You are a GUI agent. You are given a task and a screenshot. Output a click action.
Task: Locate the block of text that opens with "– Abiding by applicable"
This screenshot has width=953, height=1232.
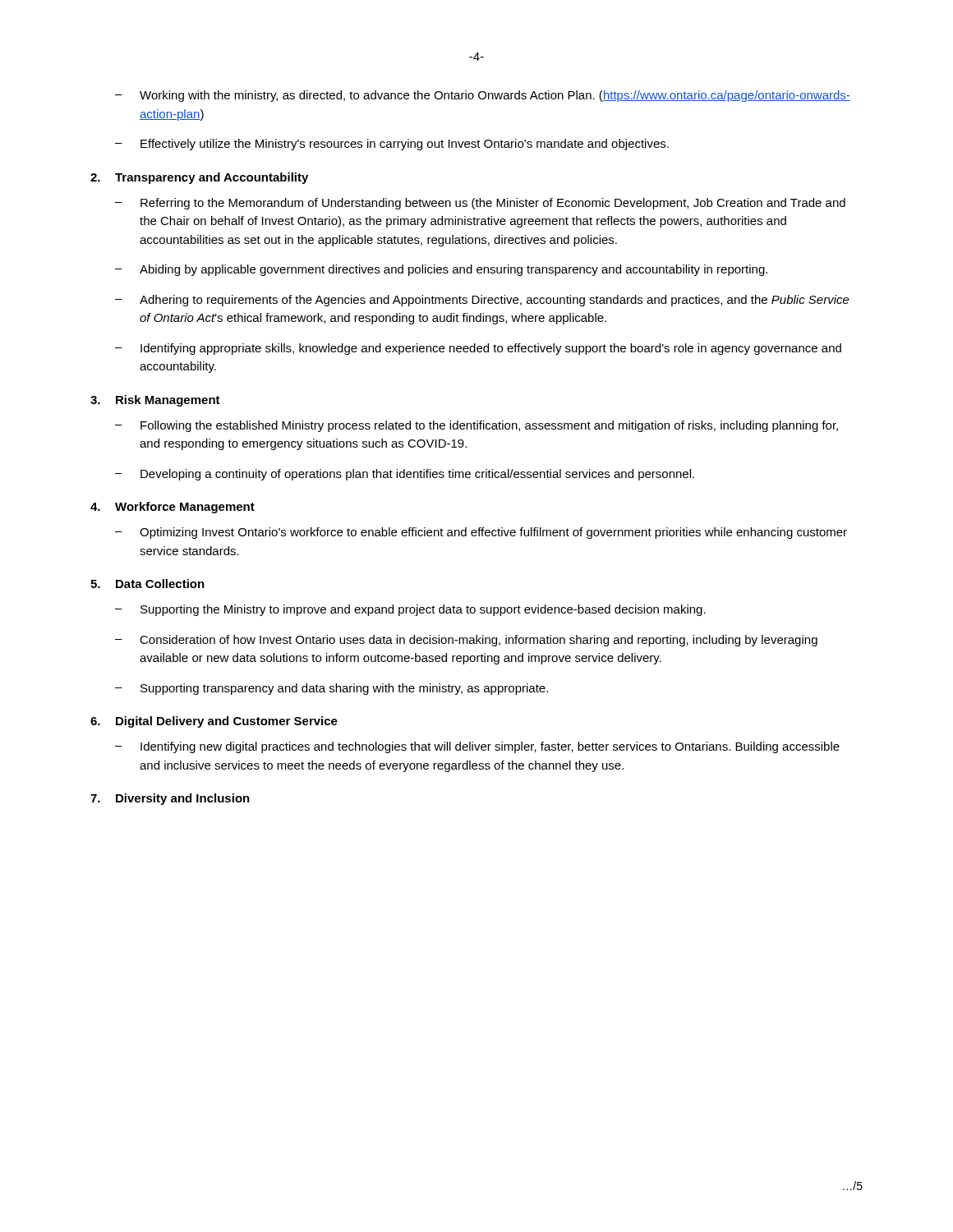489,270
